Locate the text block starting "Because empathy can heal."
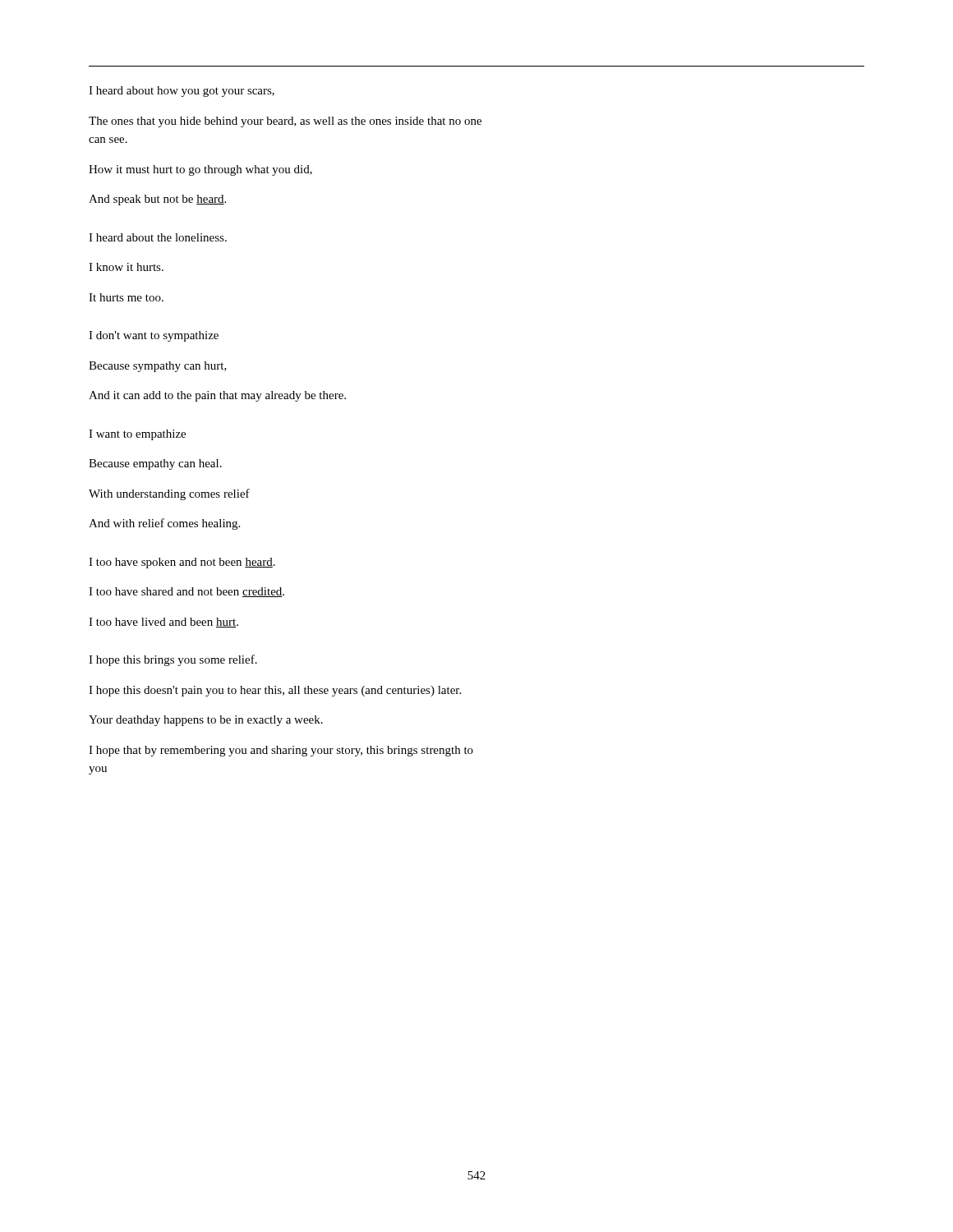Viewport: 953px width, 1232px height. [x=155, y=463]
